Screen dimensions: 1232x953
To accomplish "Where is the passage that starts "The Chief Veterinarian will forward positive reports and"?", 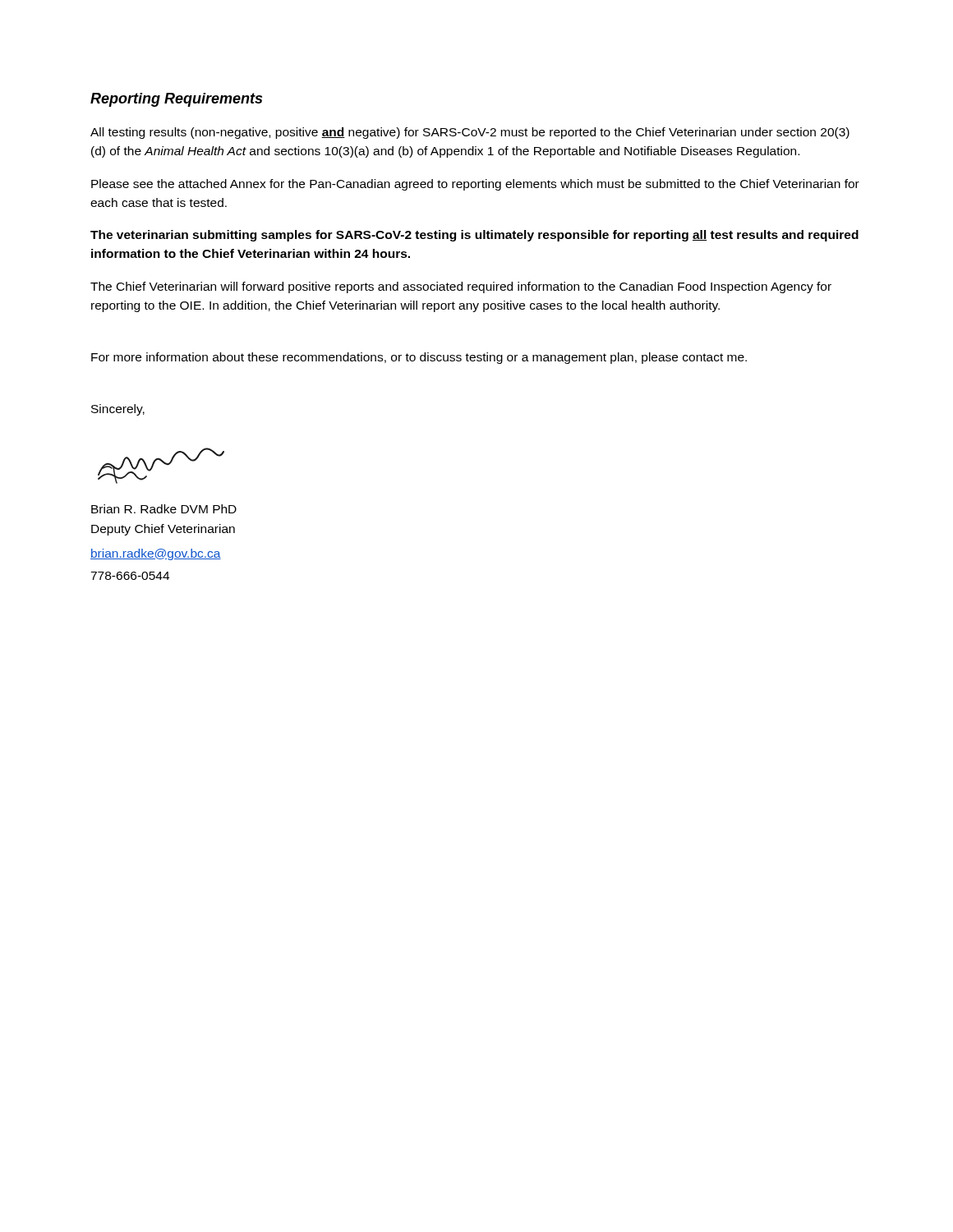I will coord(461,295).
